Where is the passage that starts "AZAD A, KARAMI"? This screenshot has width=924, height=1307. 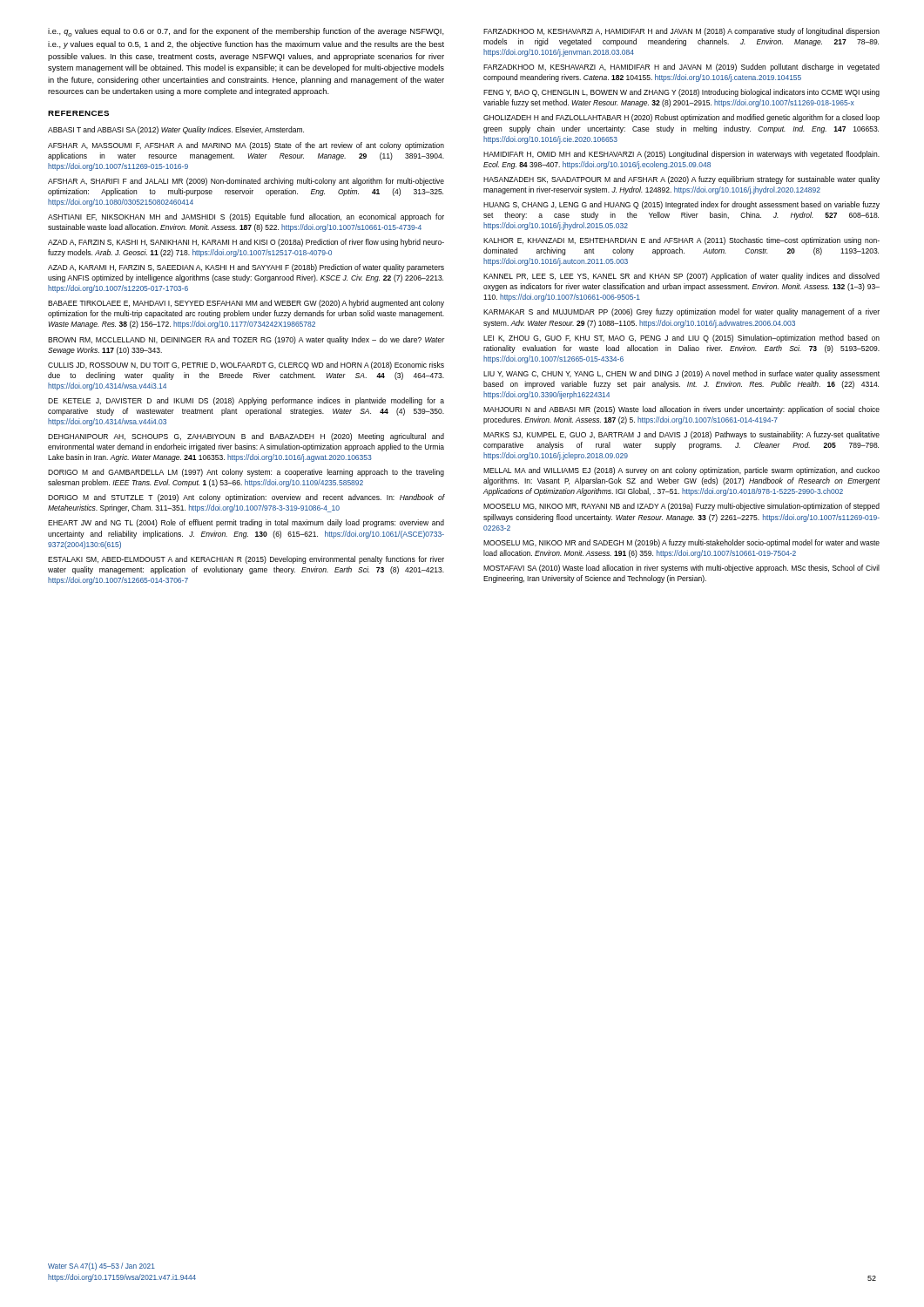(246, 278)
